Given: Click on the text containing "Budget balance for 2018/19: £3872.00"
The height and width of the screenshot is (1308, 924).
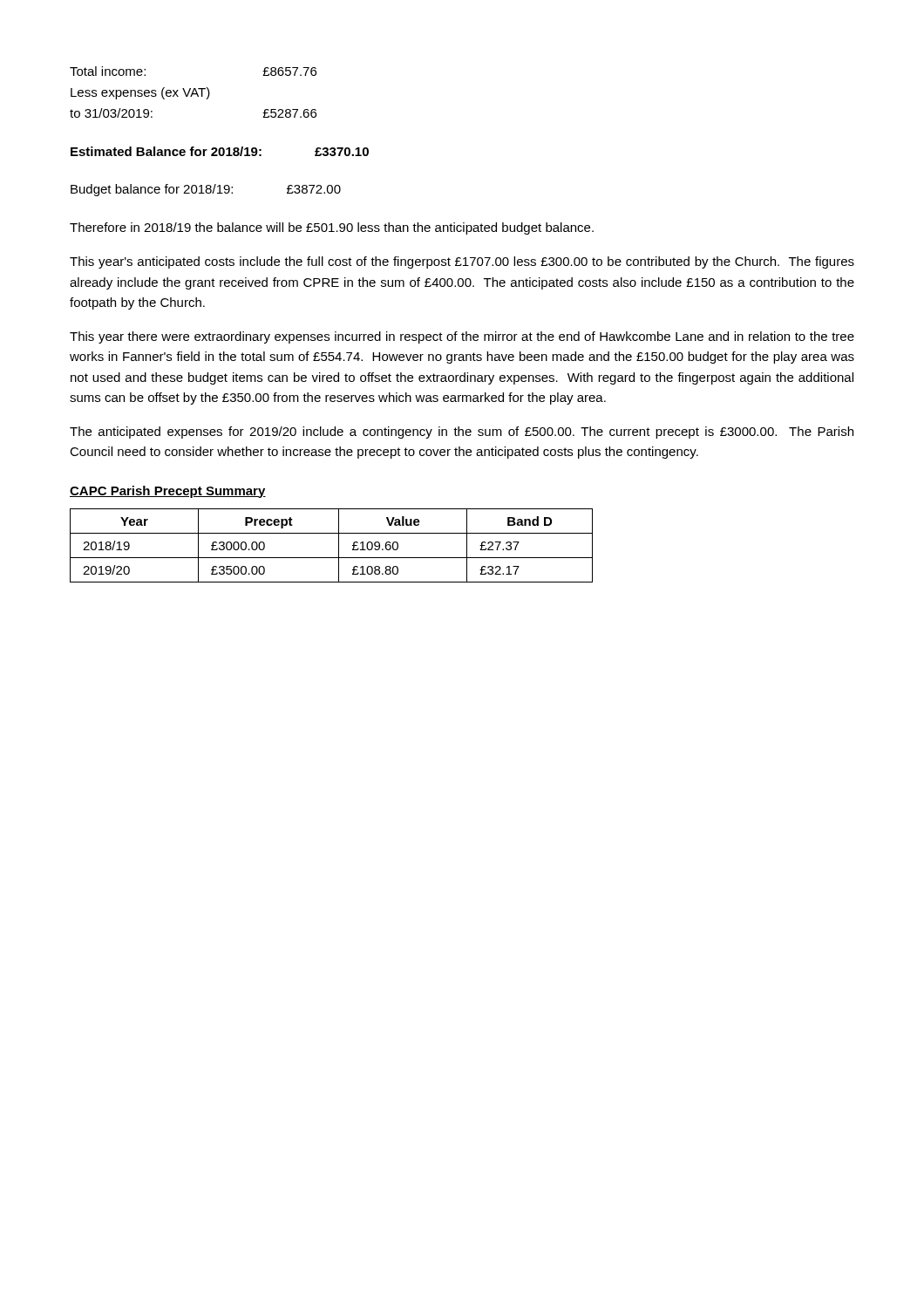Looking at the screenshot, I should pos(205,189).
